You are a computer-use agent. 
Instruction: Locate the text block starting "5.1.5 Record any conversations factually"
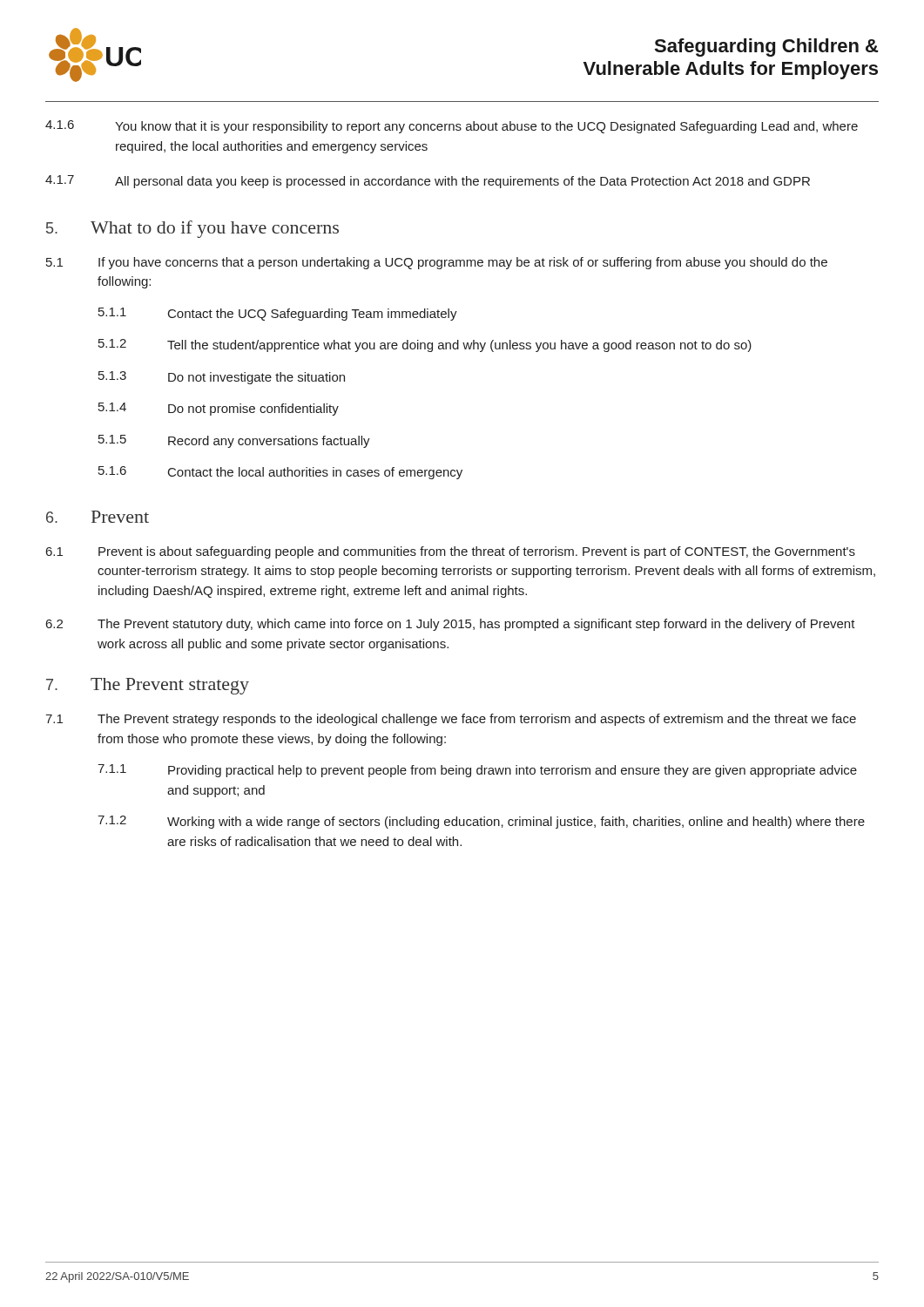coord(234,441)
